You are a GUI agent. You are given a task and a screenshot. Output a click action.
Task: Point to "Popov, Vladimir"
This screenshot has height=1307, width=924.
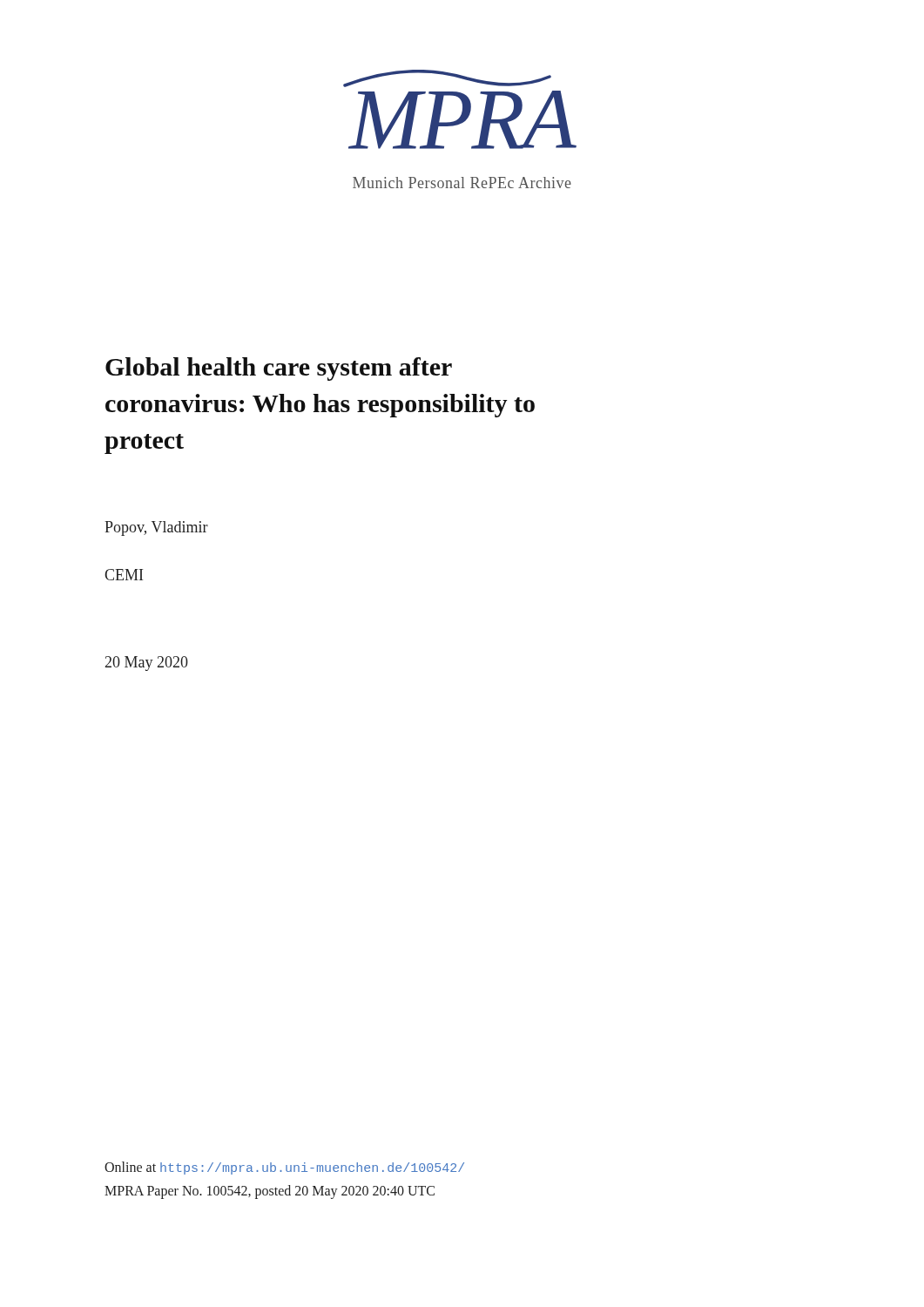click(x=156, y=528)
